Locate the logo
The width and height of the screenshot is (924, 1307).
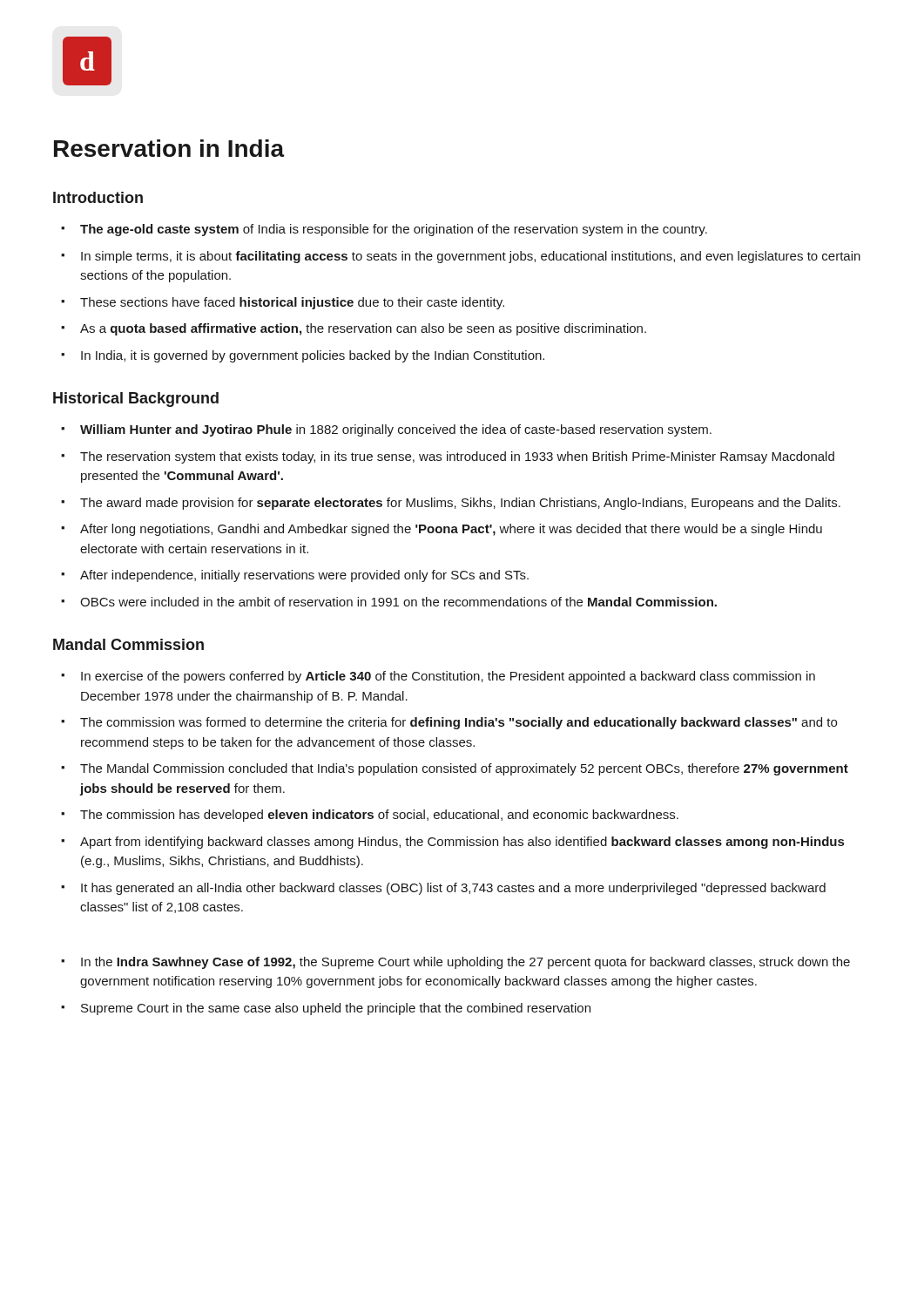pos(91,65)
